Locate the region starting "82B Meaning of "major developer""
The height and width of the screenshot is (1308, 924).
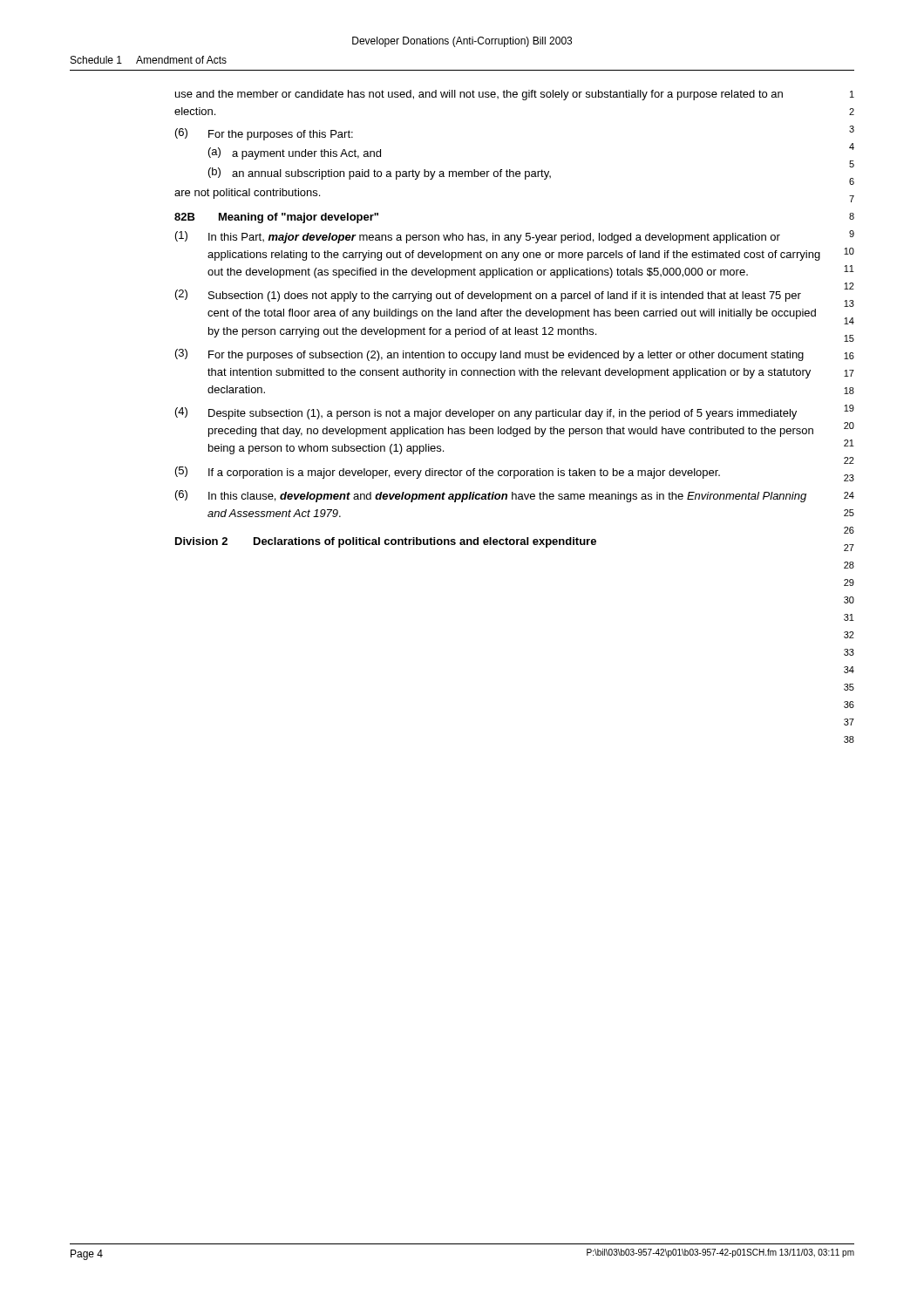tap(277, 217)
